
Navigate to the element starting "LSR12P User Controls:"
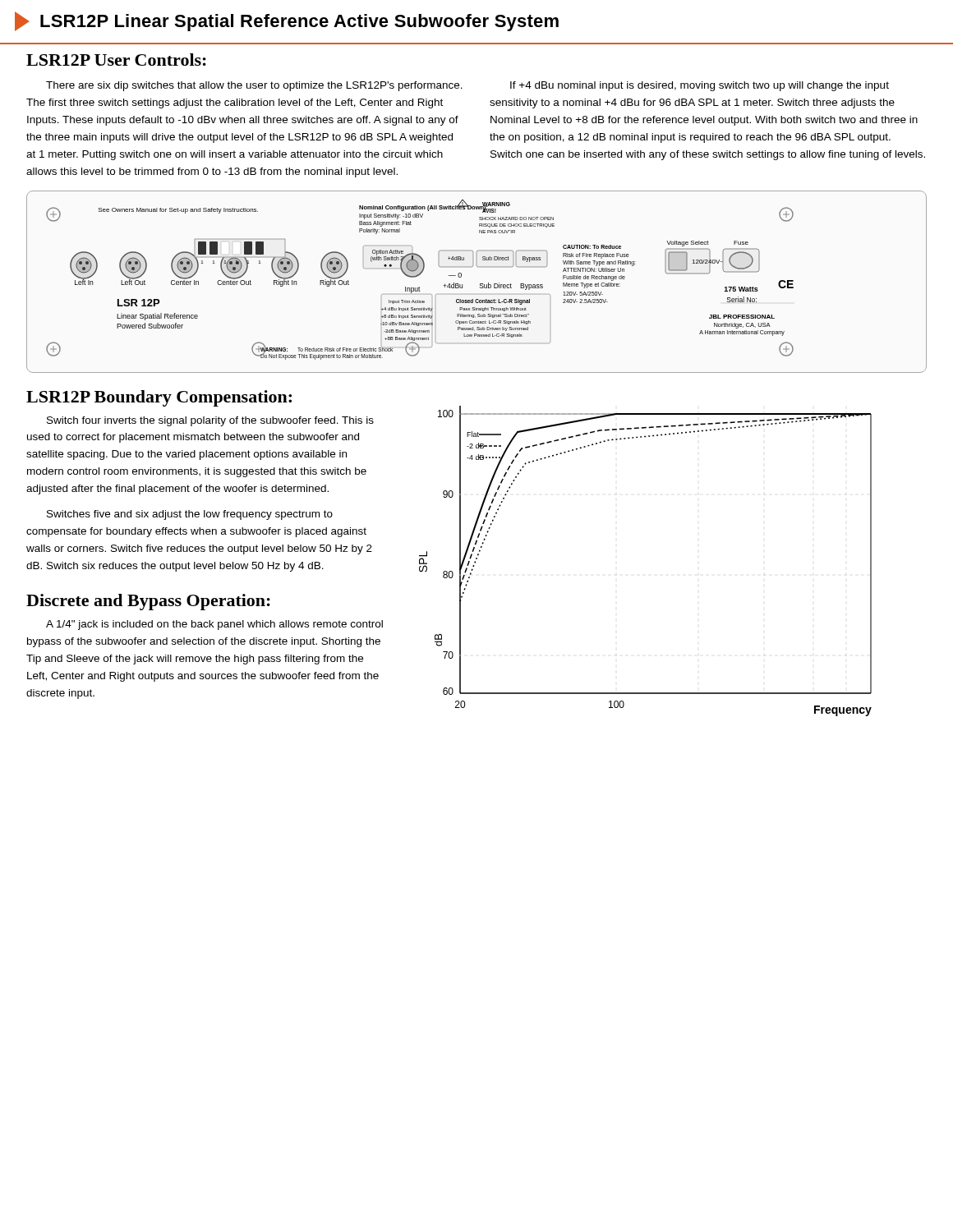coord(117,60)
